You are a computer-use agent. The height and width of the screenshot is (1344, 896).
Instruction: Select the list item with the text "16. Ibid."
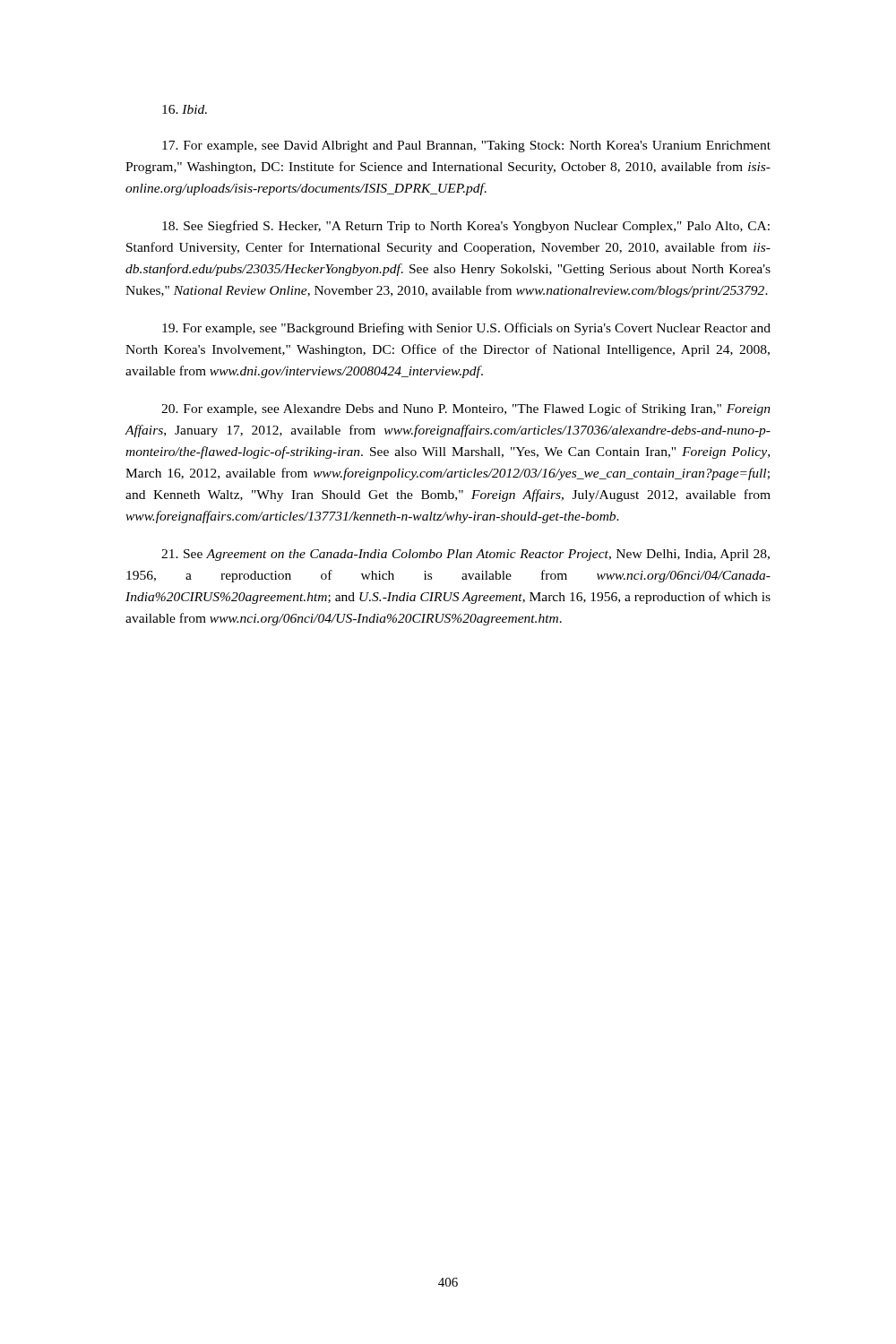[x=185, y=109]
